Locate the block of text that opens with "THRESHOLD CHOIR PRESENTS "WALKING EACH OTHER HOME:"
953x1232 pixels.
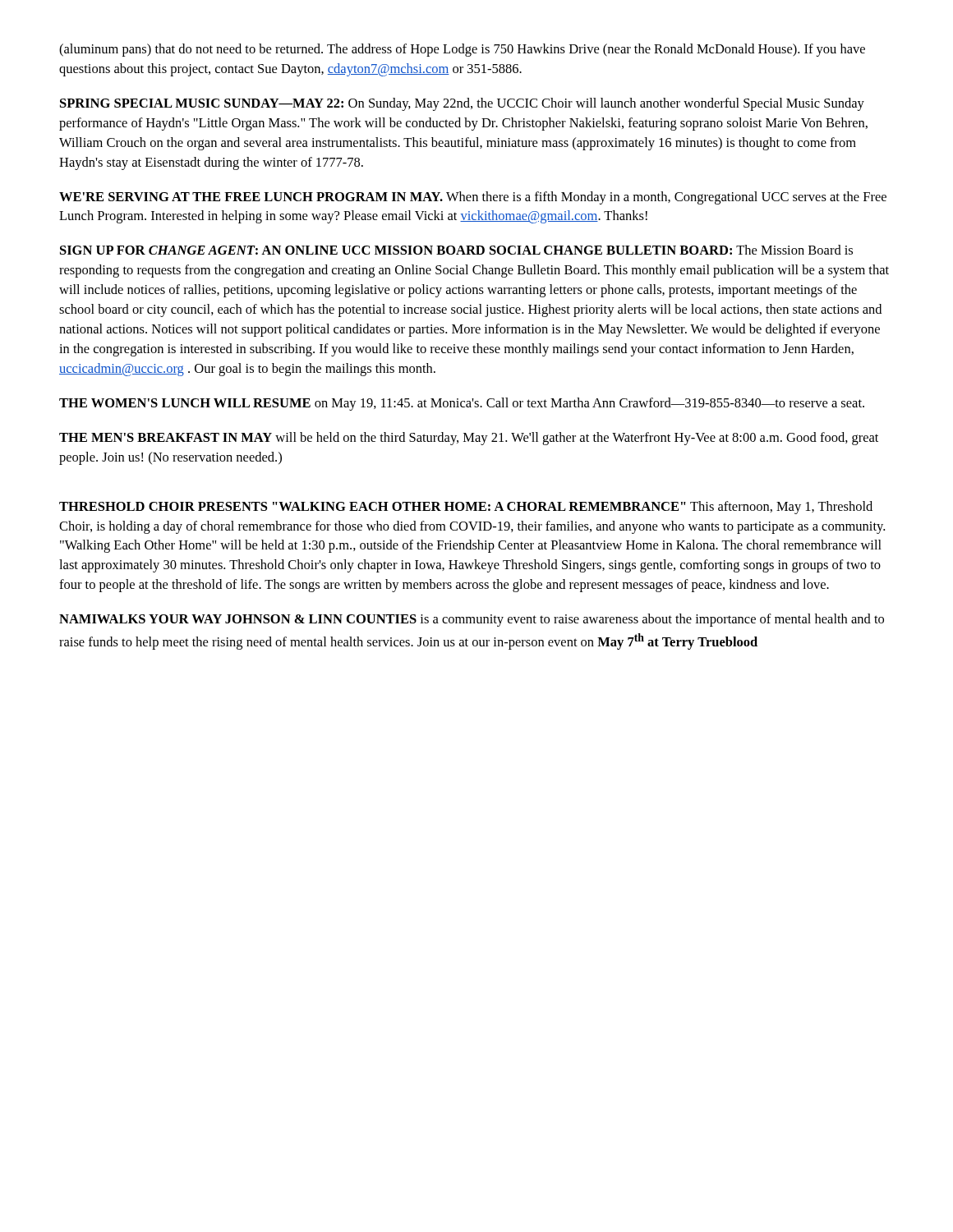[x=473, y=545]
